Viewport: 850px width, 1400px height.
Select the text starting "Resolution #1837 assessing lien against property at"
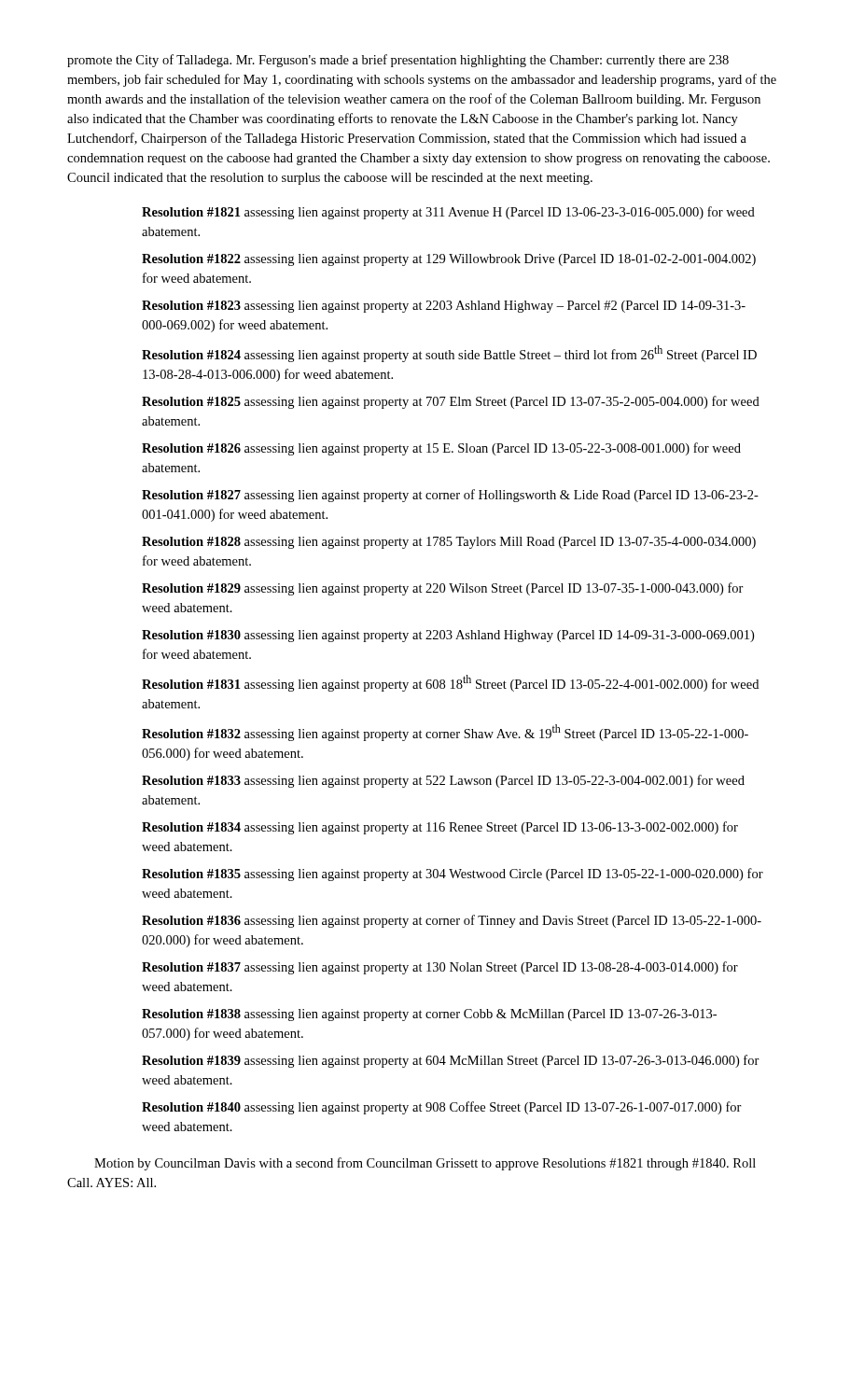tap(440, 977)
